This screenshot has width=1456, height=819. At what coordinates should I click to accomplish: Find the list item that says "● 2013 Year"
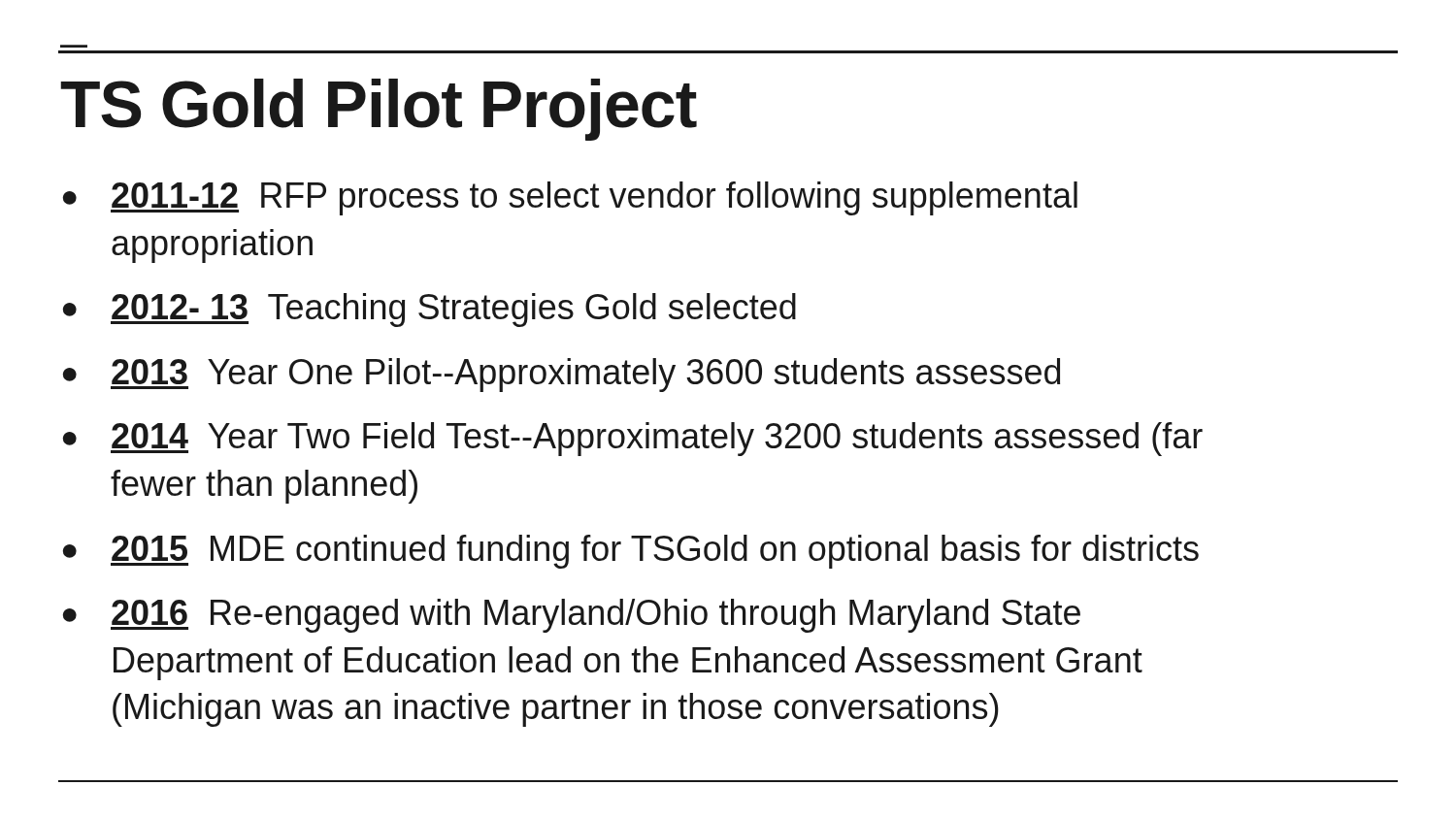tap(561, 373)
